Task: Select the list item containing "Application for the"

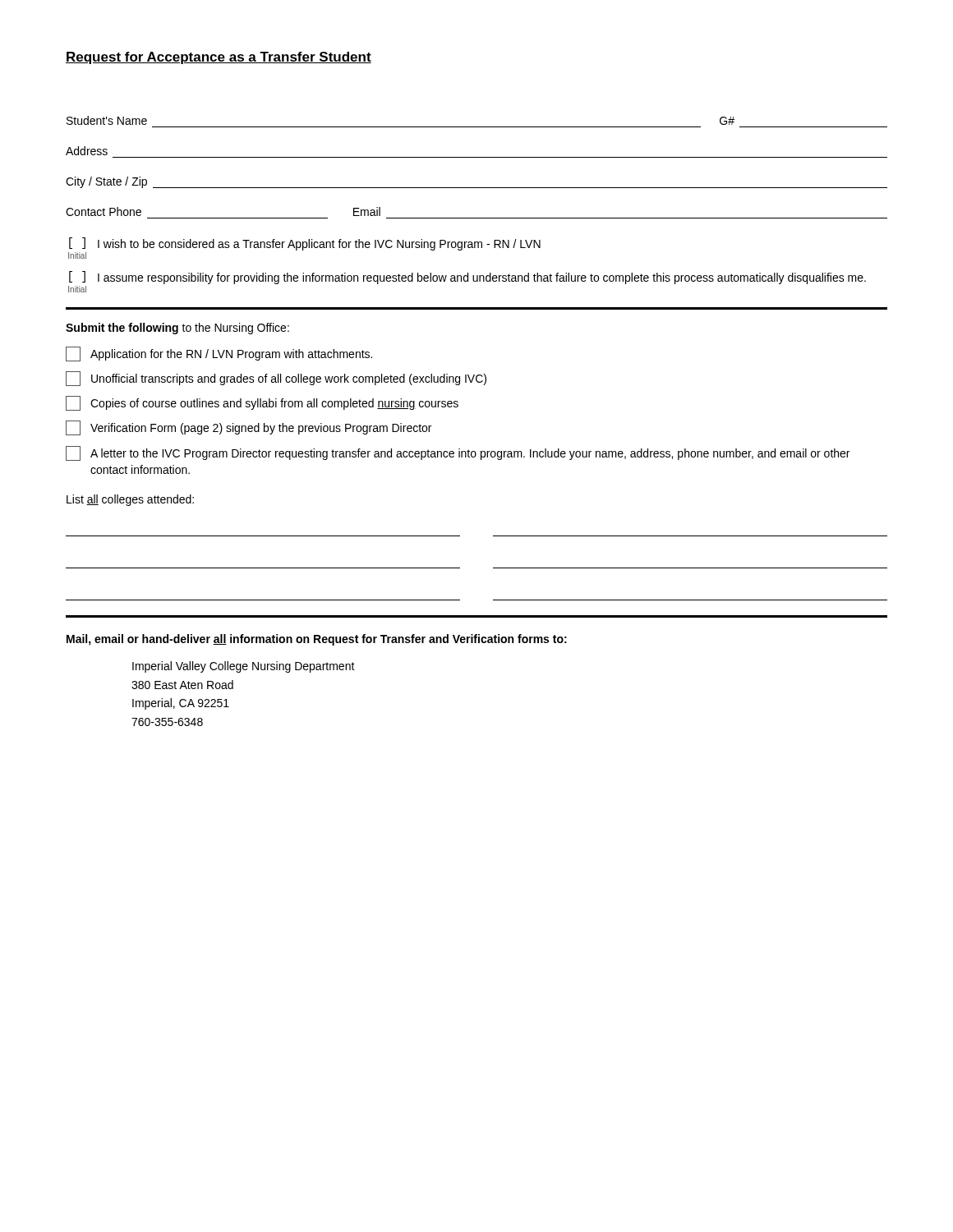Action: click(219, 354)
